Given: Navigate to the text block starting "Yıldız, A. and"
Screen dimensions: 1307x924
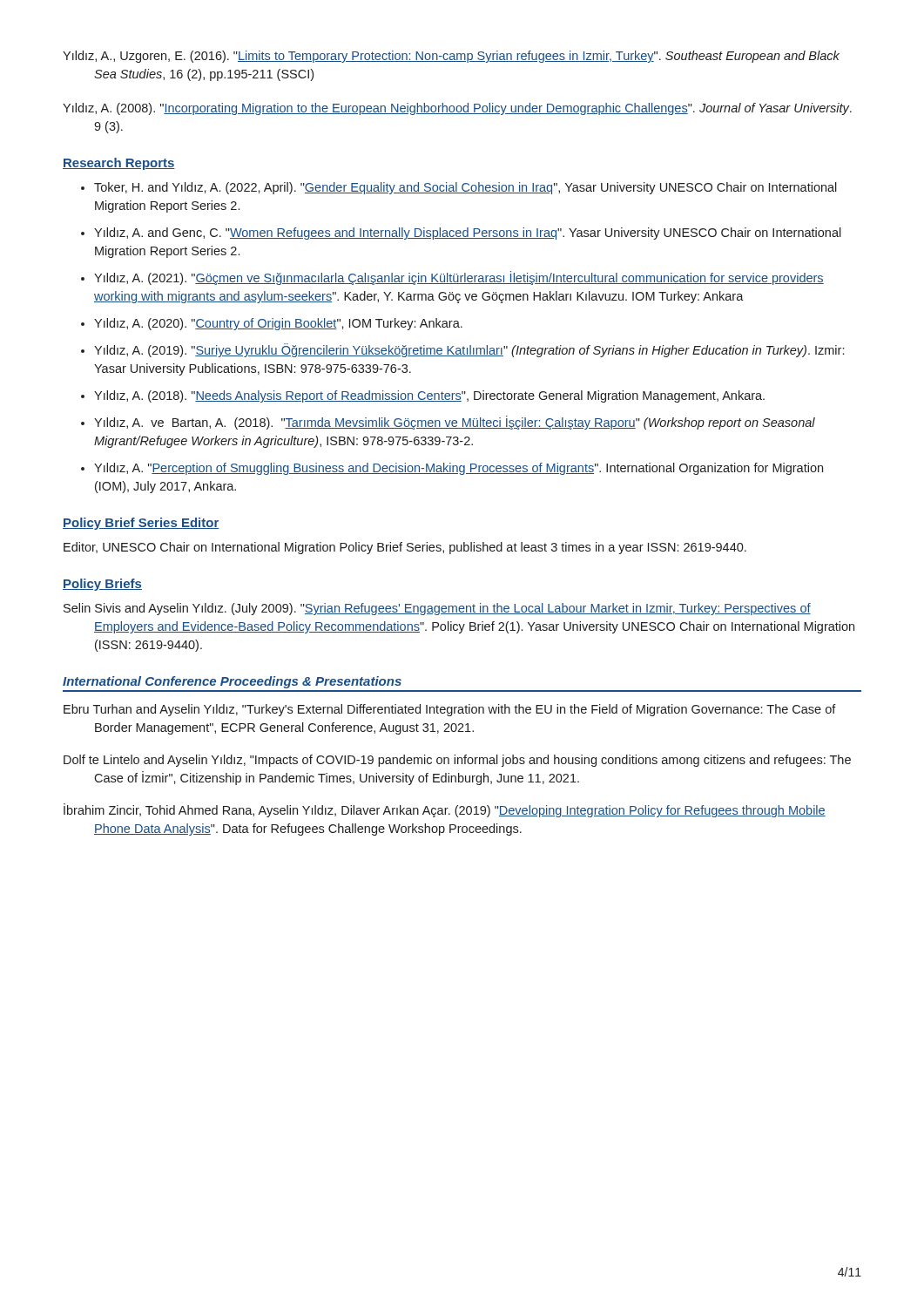Looking at the screenshot, I should pos(468,242).
